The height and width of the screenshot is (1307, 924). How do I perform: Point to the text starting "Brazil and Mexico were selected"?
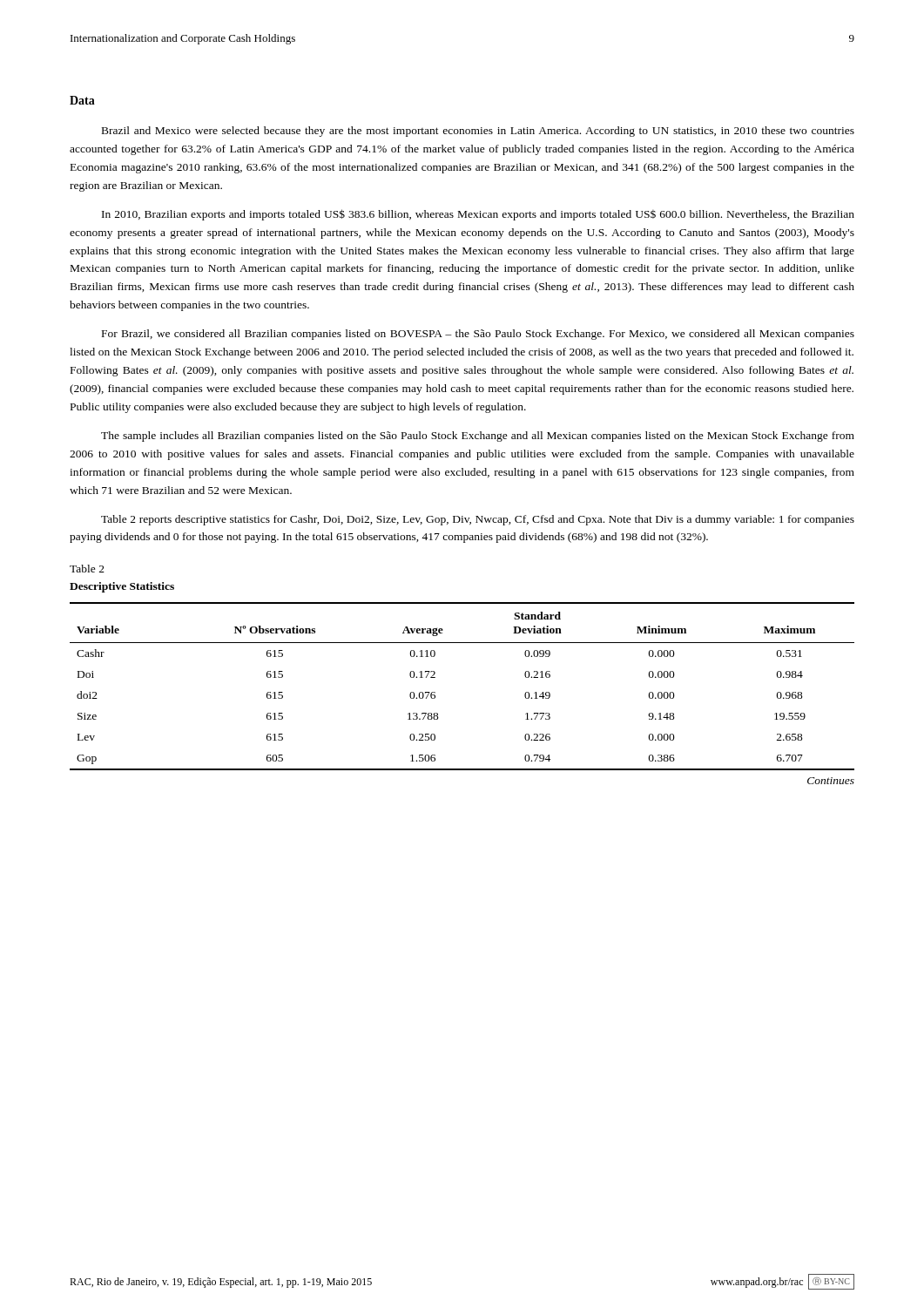(x=462, y=158)
